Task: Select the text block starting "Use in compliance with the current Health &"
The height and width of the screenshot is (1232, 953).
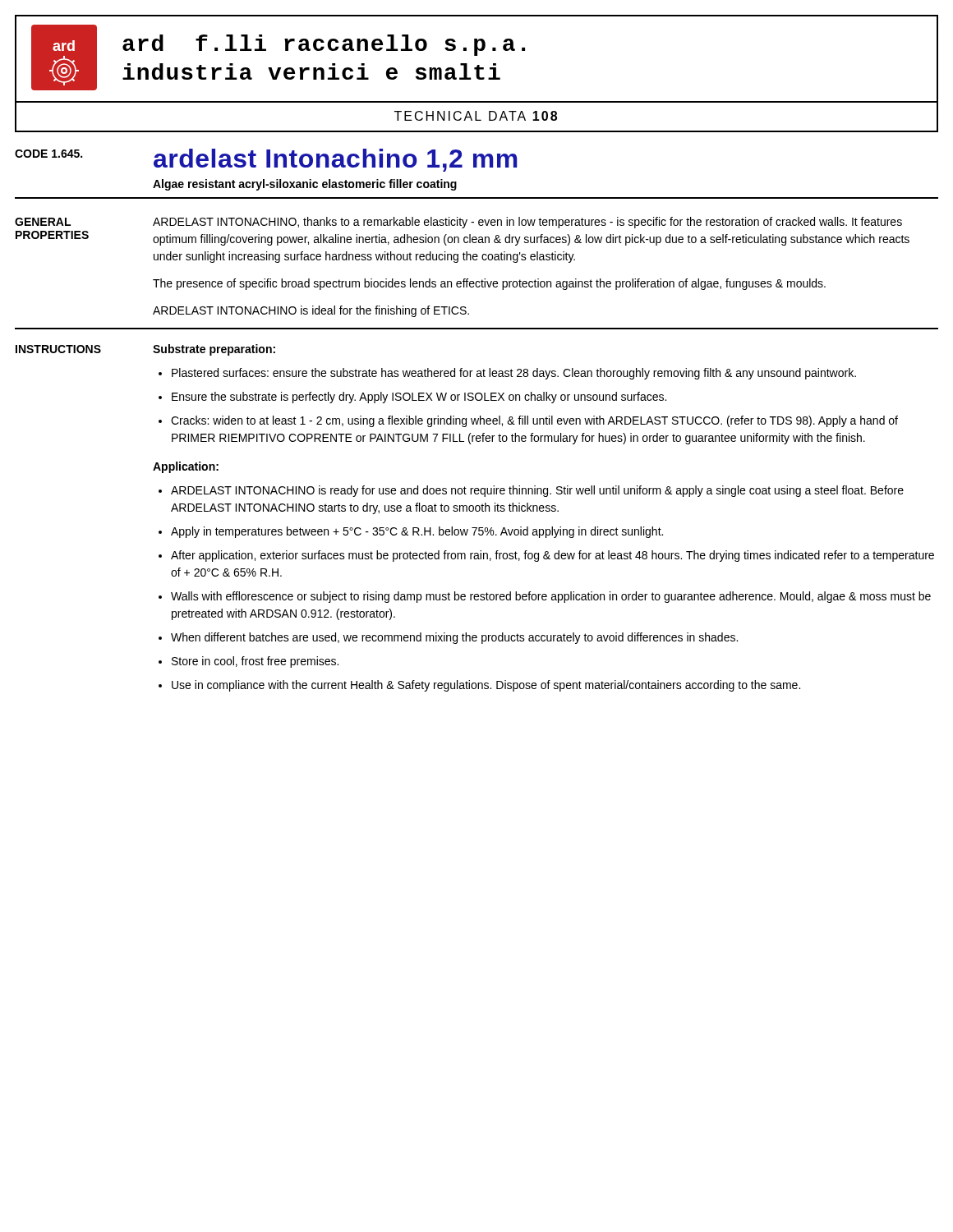Action: [486, 685]
